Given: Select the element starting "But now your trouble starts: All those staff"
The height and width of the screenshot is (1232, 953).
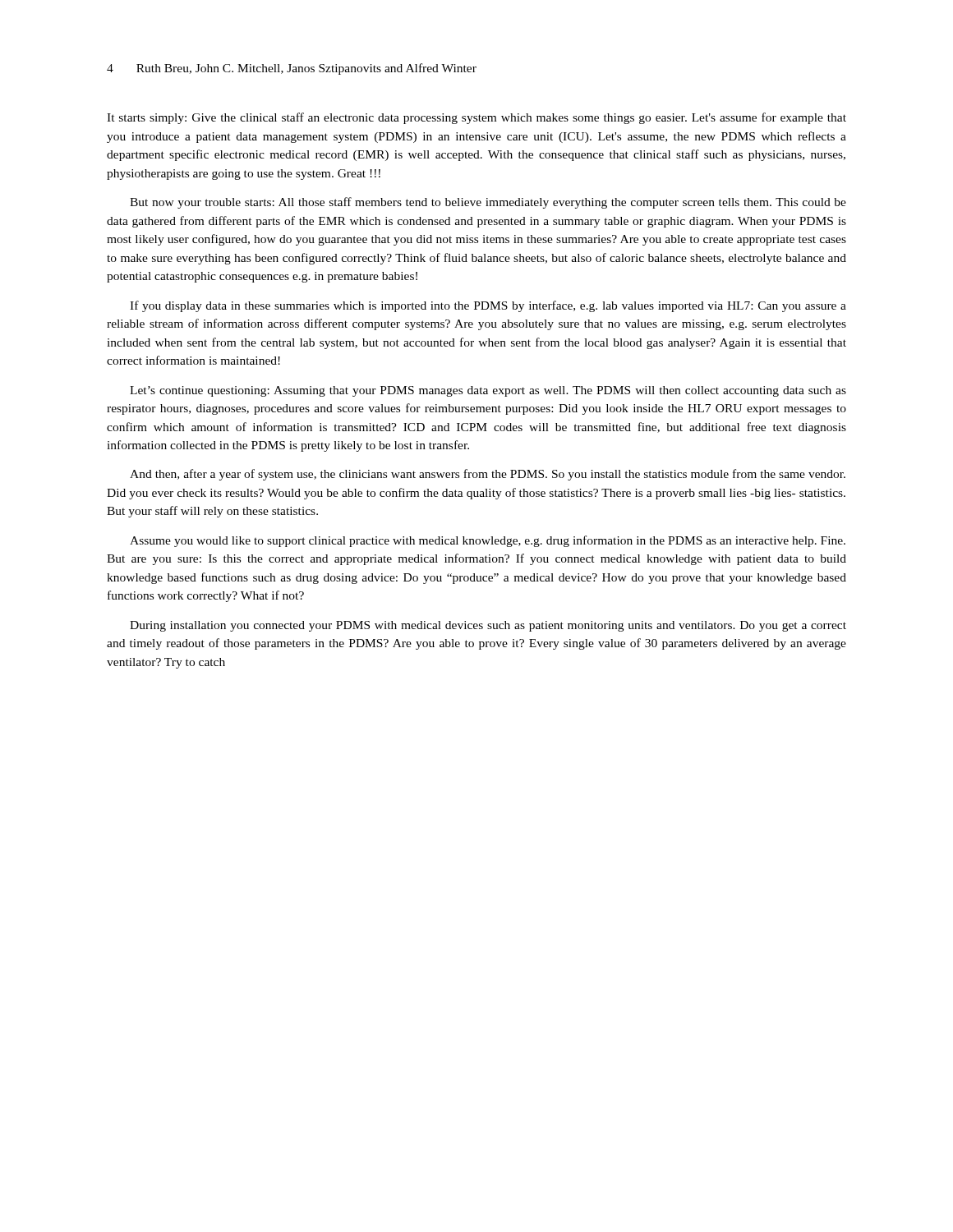Looking at the screenshot, I should [476, 239].
